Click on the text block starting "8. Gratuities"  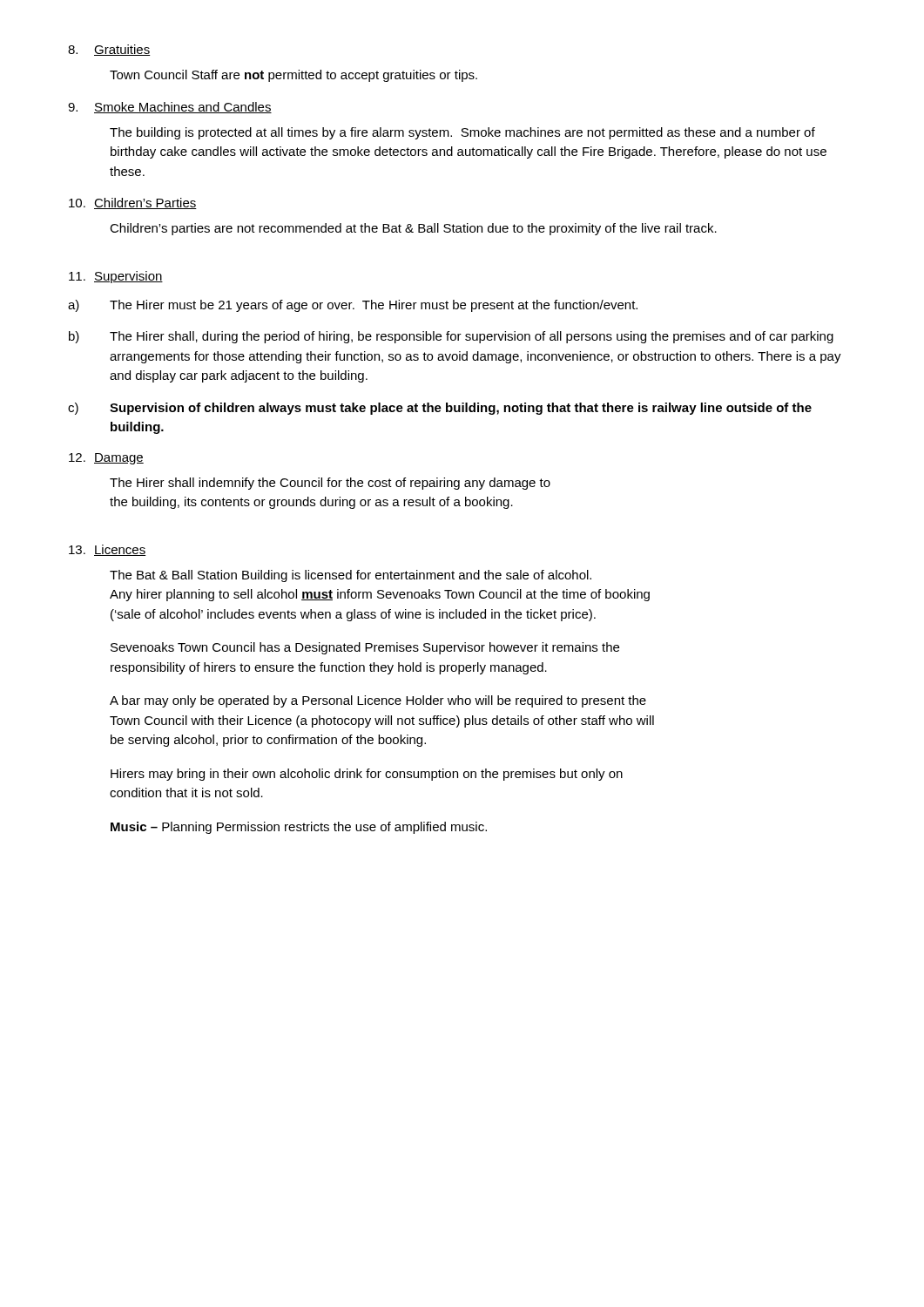[109, 49]
